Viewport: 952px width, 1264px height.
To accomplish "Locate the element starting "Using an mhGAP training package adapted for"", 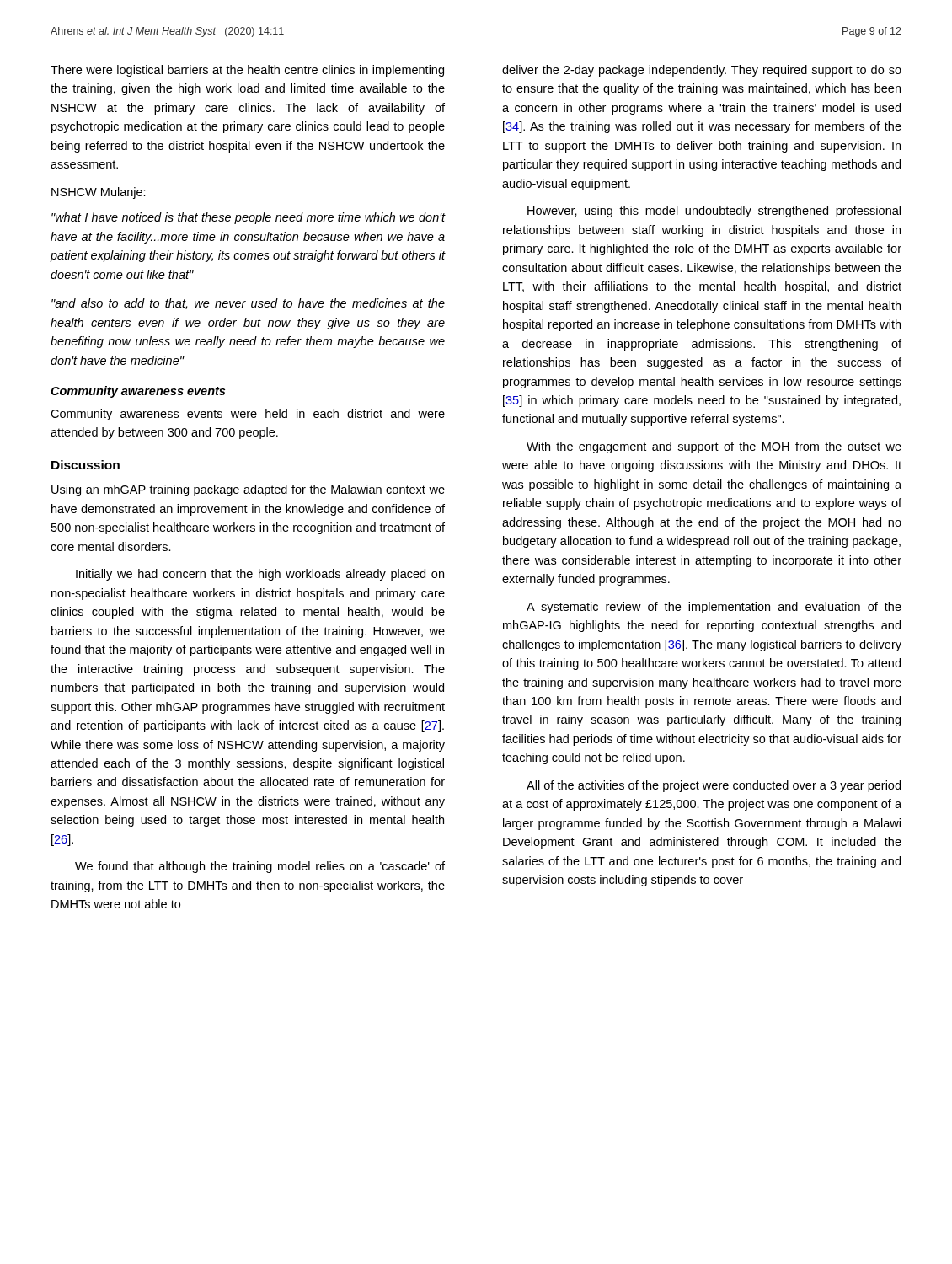I will point(248,519).
